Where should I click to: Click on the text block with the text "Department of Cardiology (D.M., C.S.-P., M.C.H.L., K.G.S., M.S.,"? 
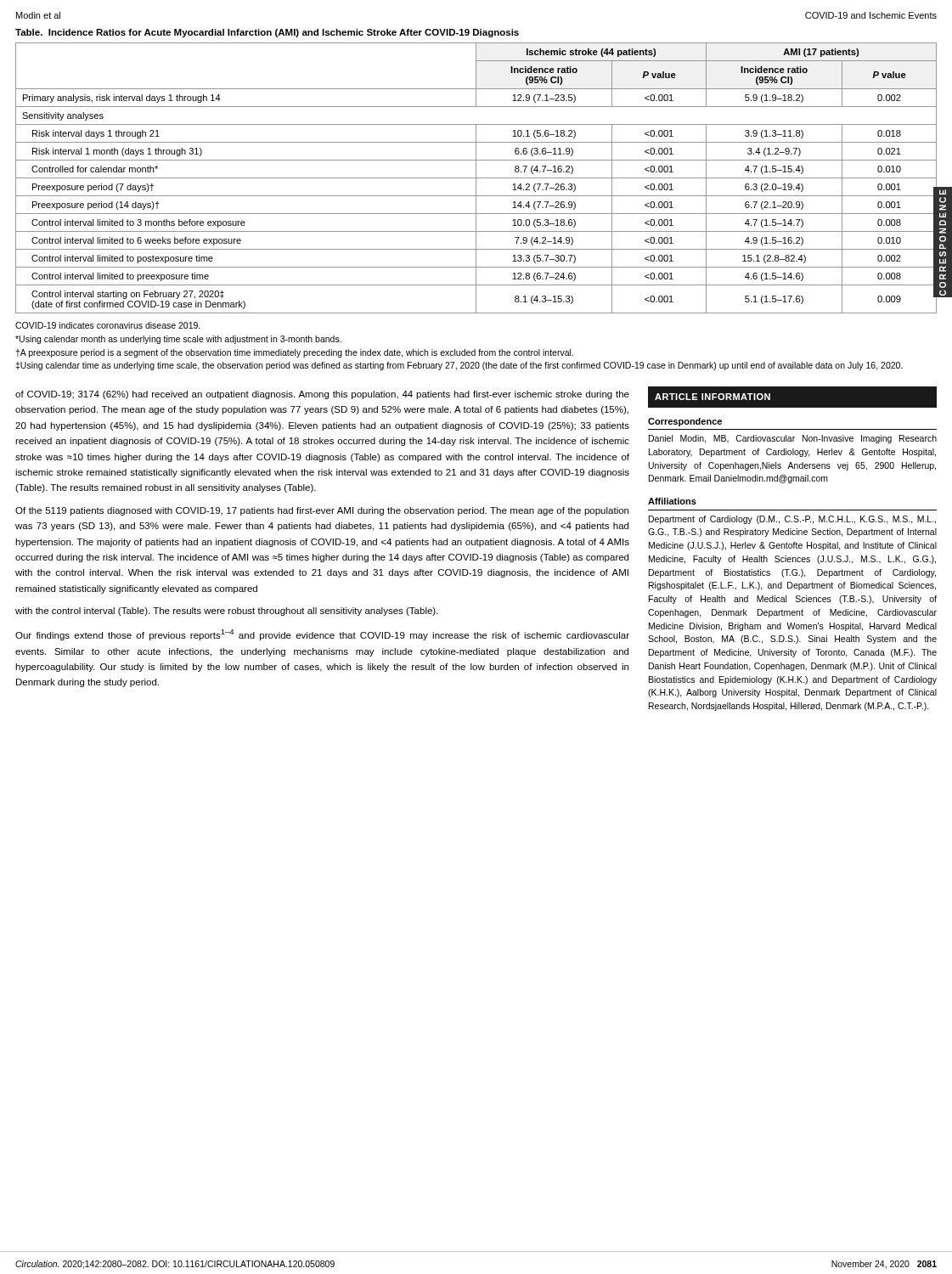click(x=792, y=612)
